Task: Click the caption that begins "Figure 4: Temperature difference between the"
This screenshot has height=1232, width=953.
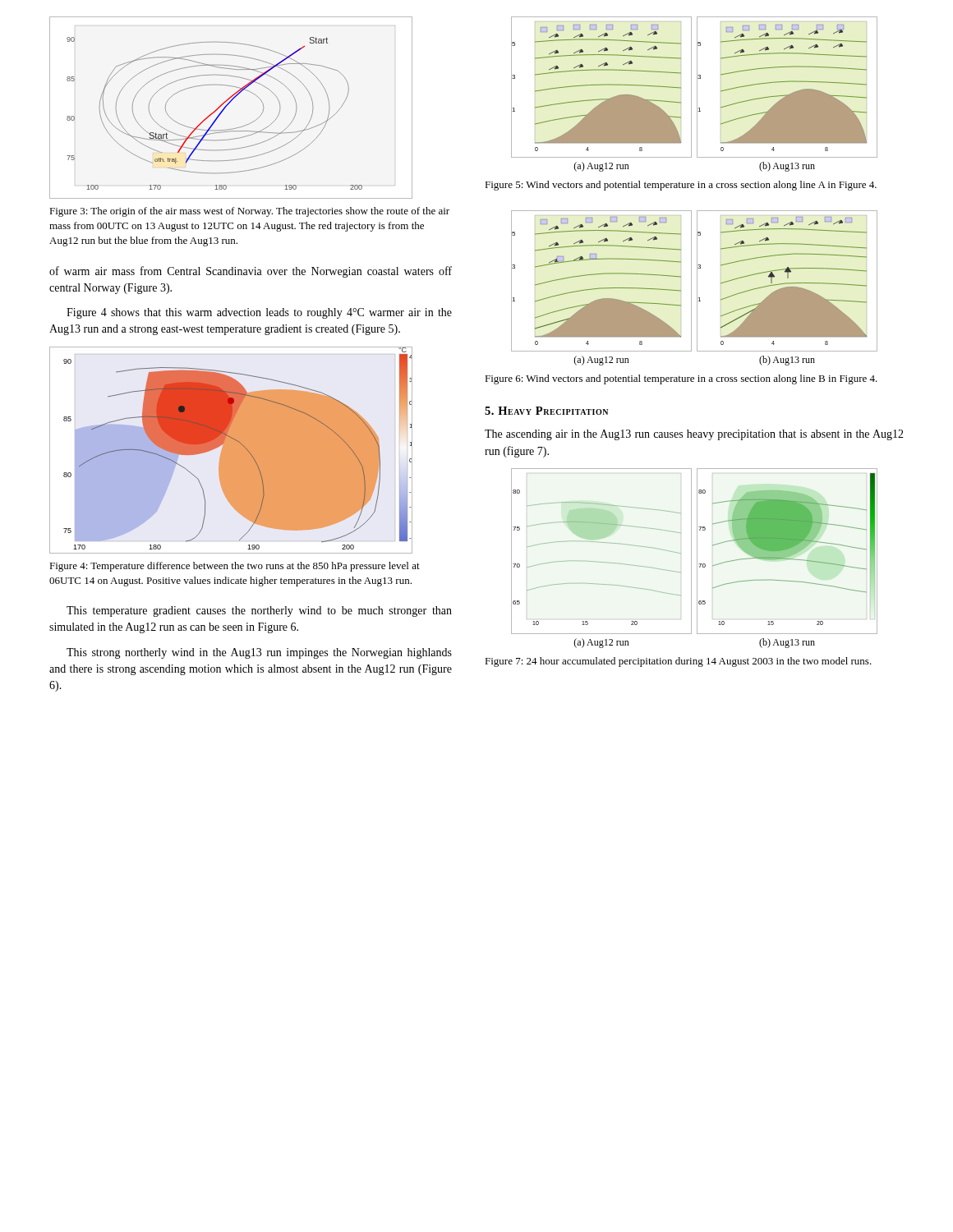Action: [234, 573]
